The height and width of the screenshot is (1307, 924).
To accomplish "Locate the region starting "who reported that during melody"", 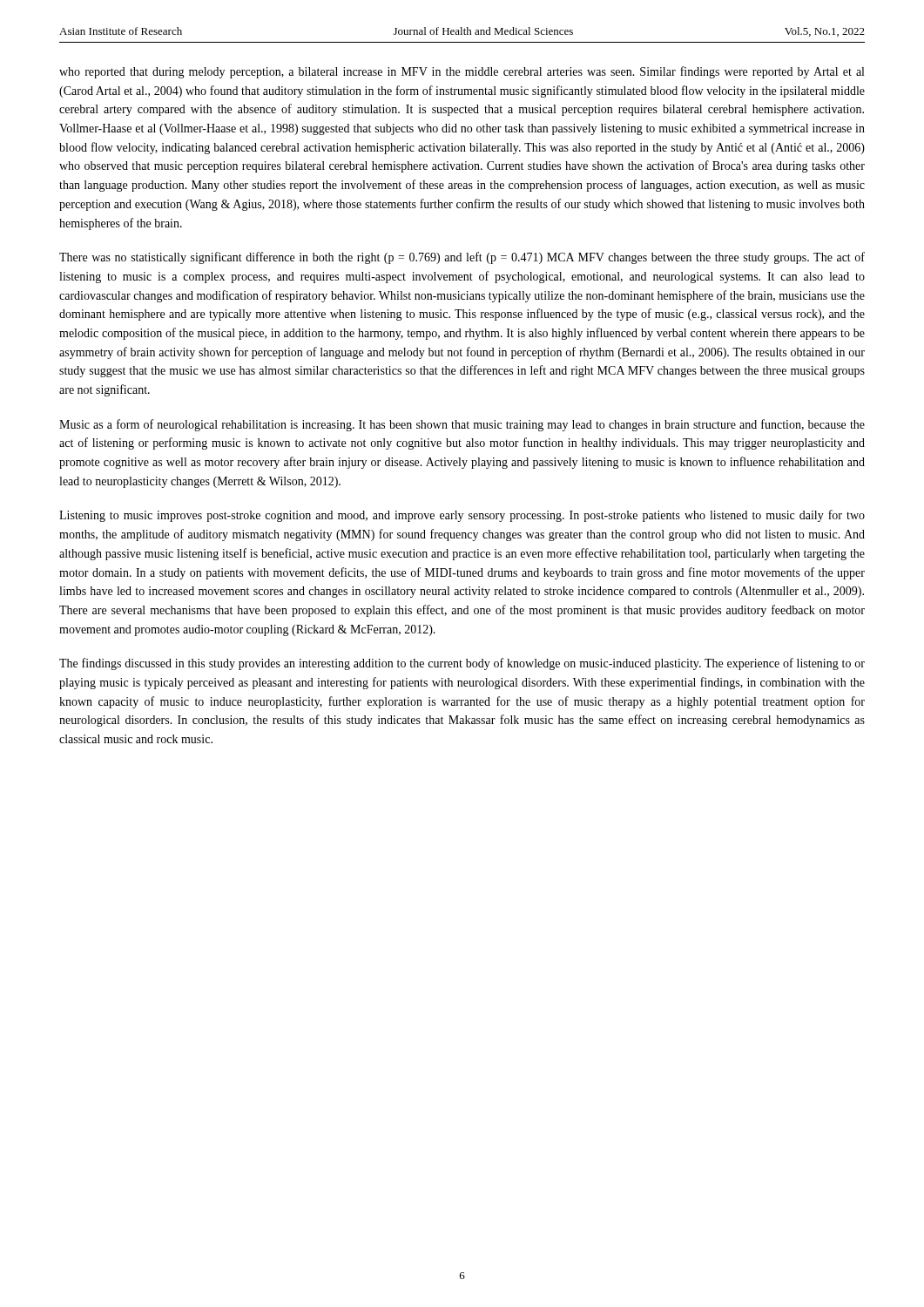I will point(462,147).
